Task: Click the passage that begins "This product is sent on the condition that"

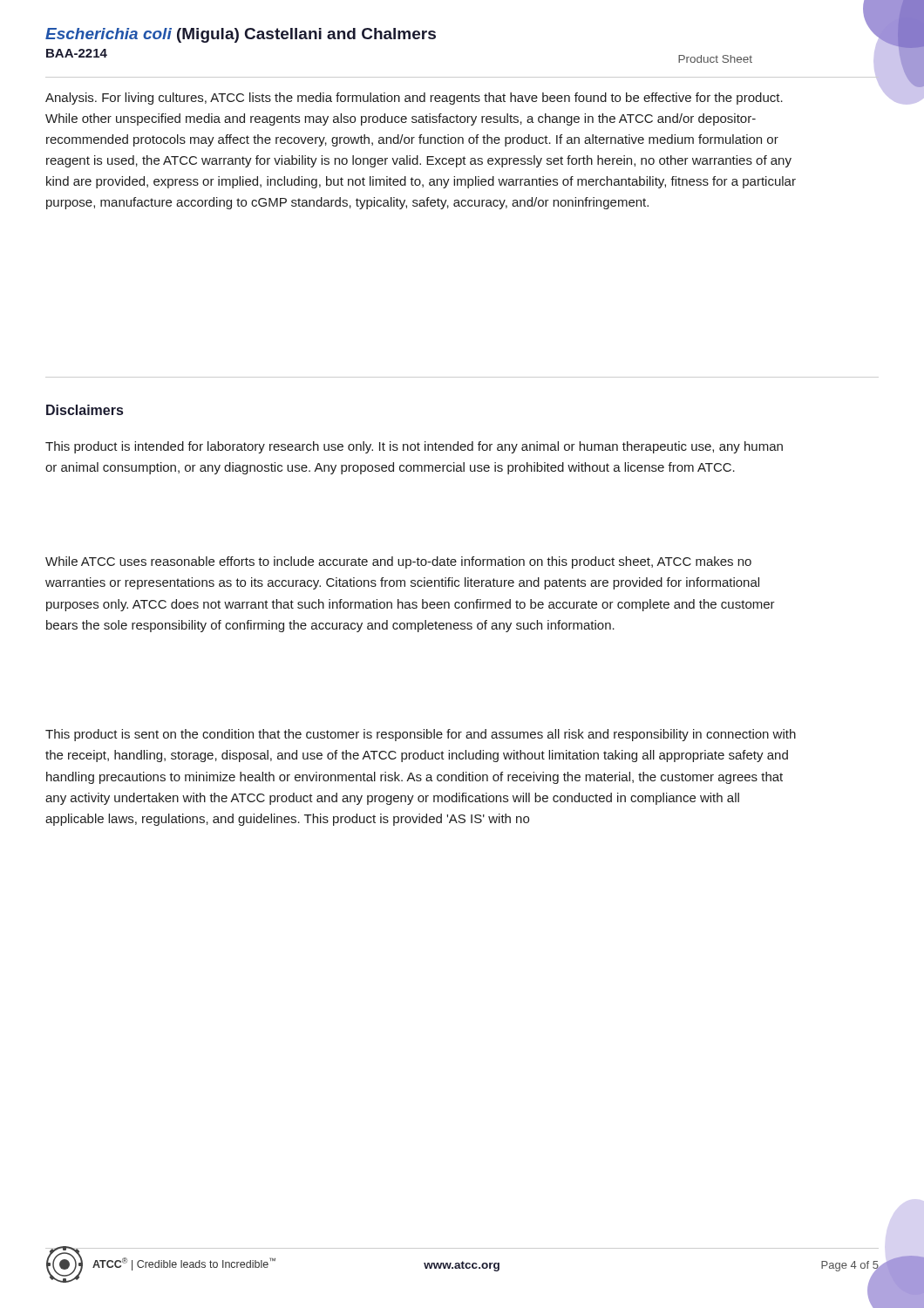Action: [x=421, y=776]
